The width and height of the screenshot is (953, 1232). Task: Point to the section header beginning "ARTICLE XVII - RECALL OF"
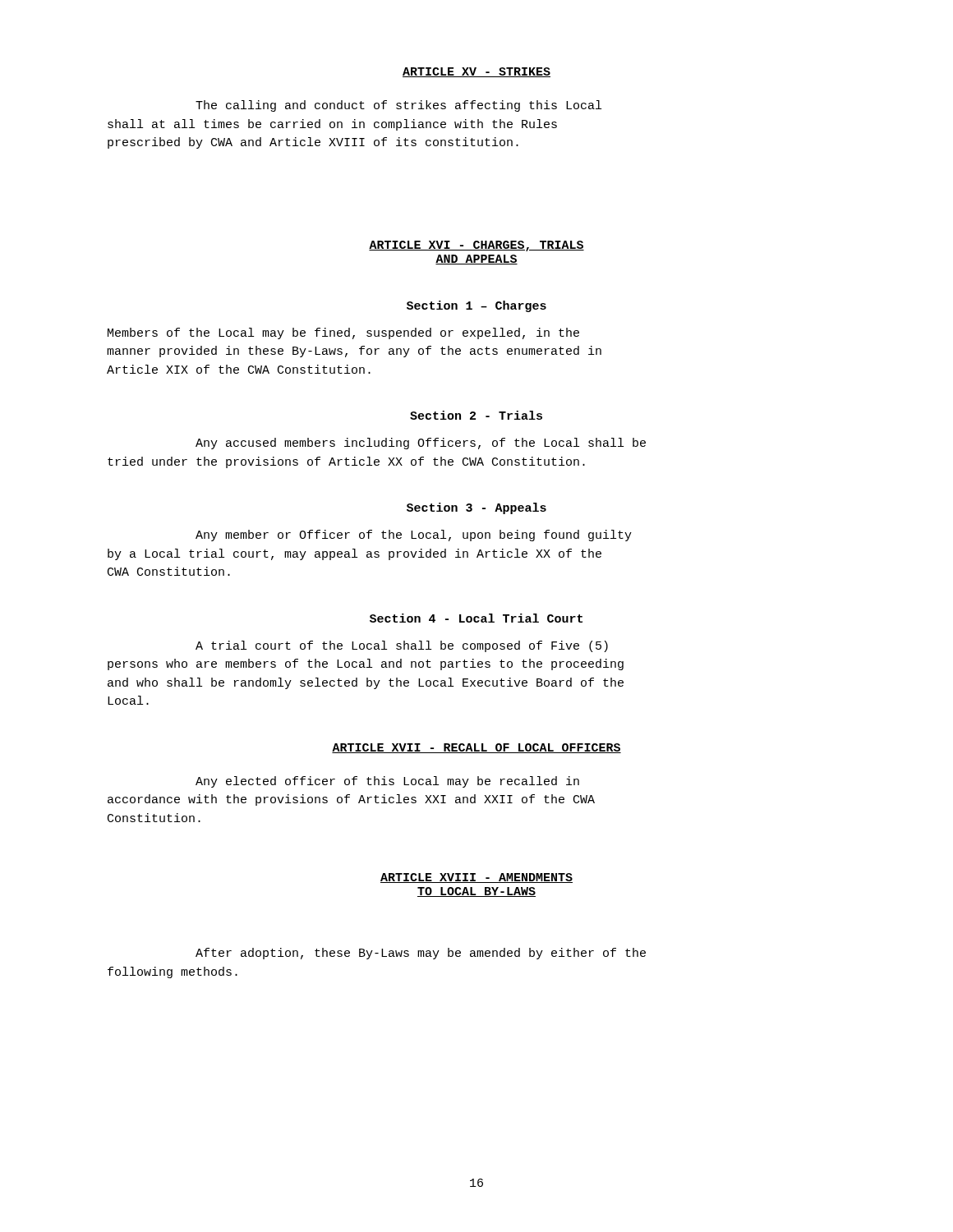[476, 748]
